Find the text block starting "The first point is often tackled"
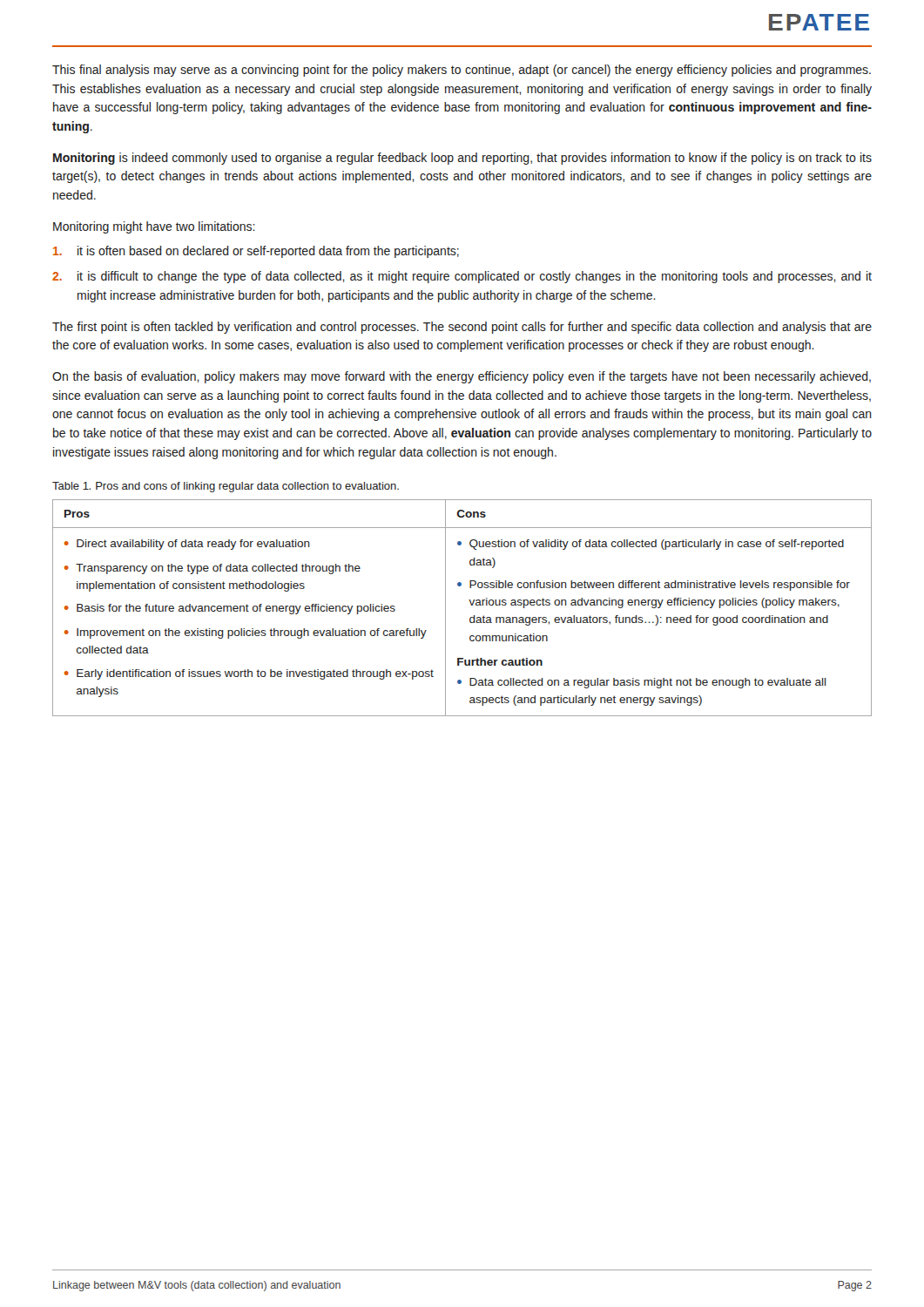 [x=462, y=336]
